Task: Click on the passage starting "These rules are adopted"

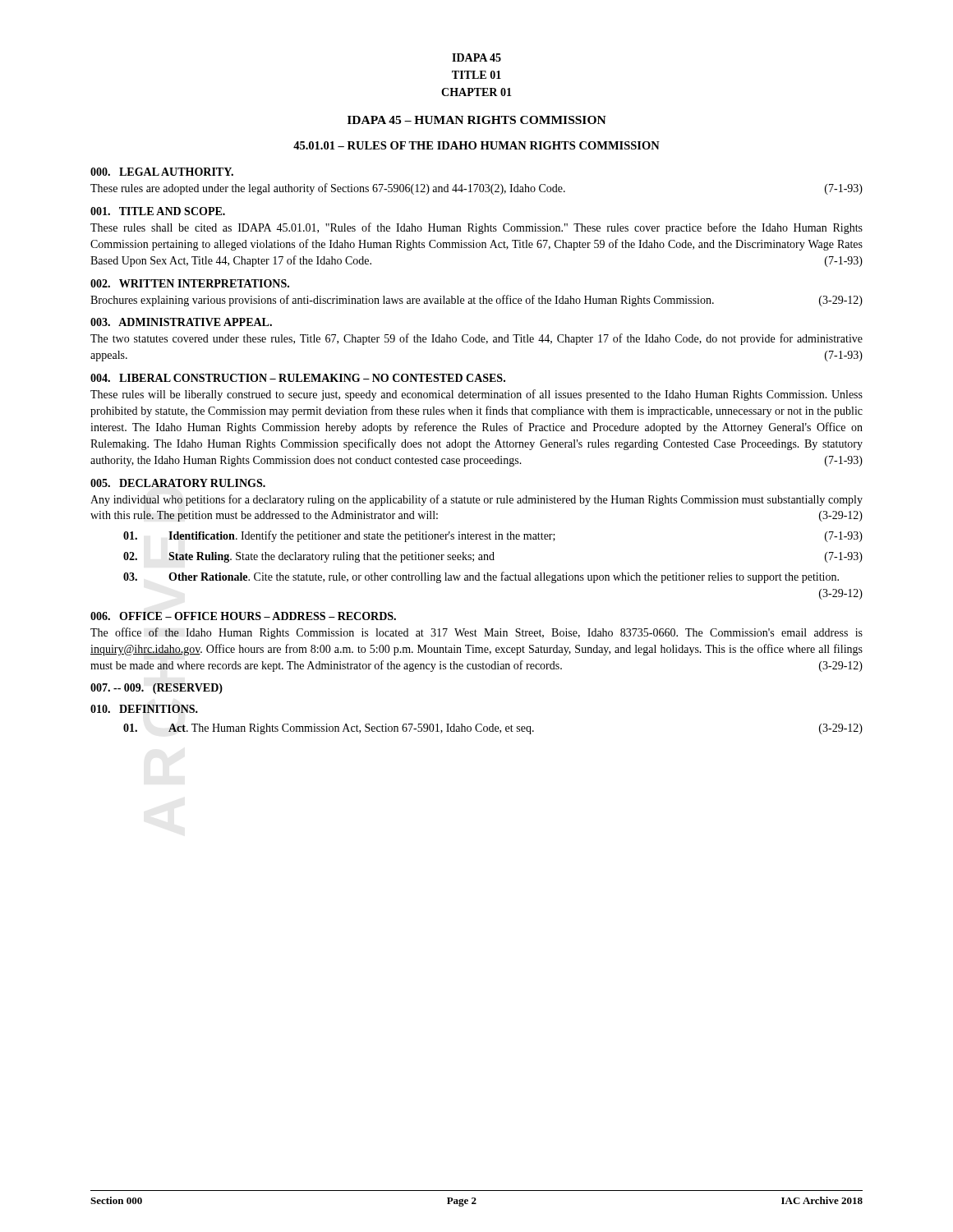Action: (x=476, y=189)
